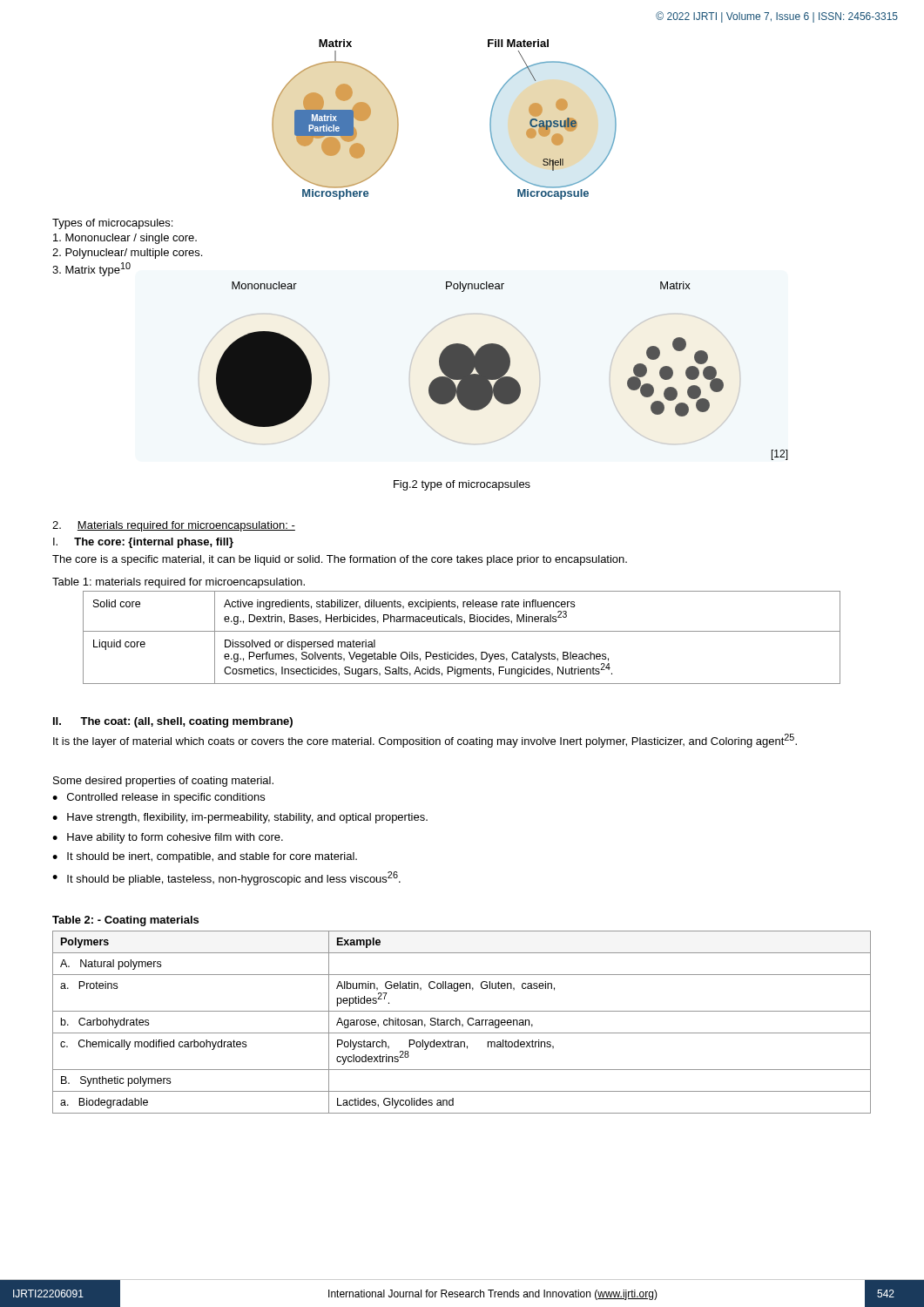Find the list item that says "Mononuclear / single"
This screenshot has width=924, height=1307.
125,237
